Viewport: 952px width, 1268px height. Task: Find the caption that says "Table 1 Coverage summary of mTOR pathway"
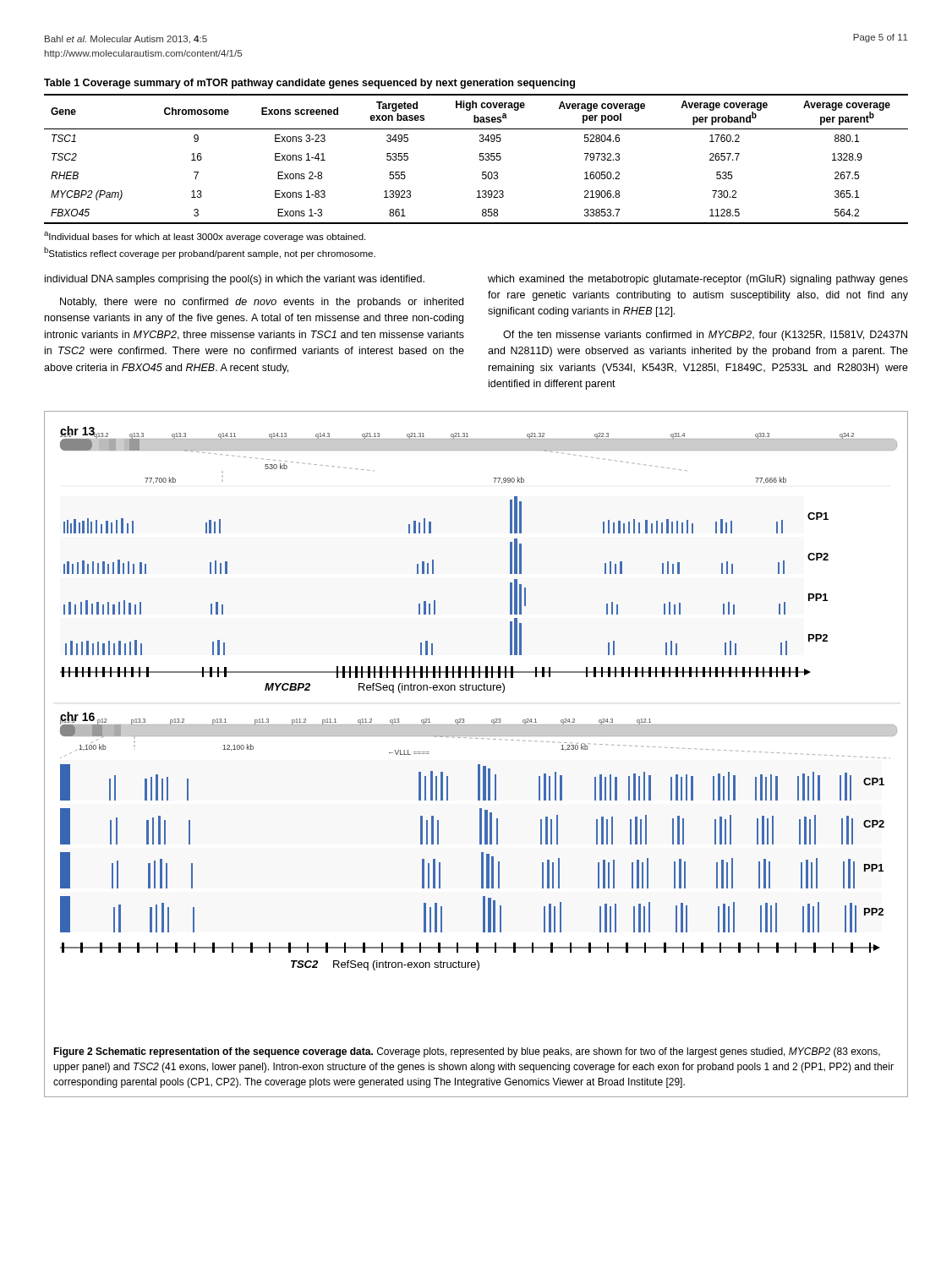tap(310, 82)
